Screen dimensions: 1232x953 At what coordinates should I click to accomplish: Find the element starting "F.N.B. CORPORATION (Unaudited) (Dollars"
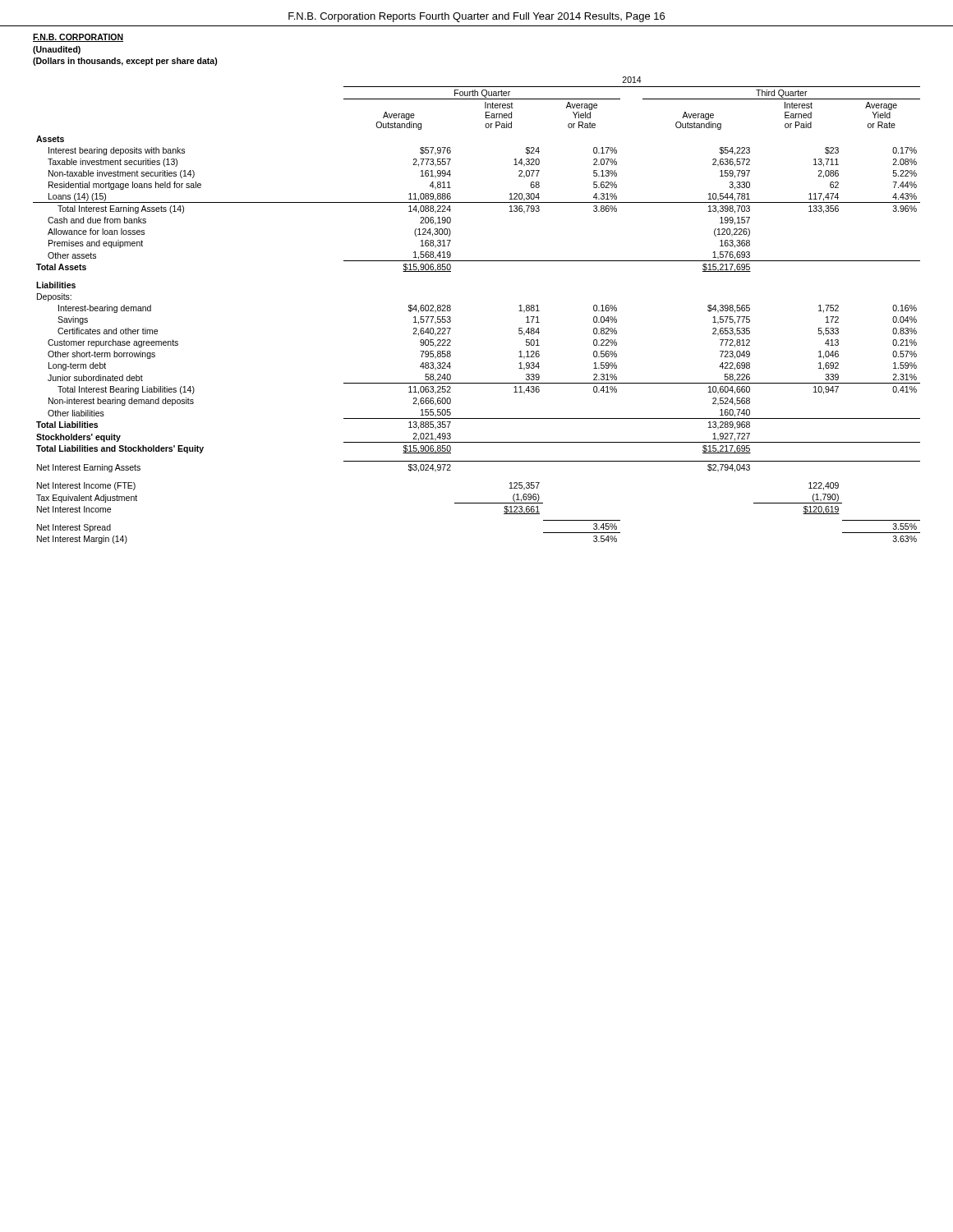78,38
